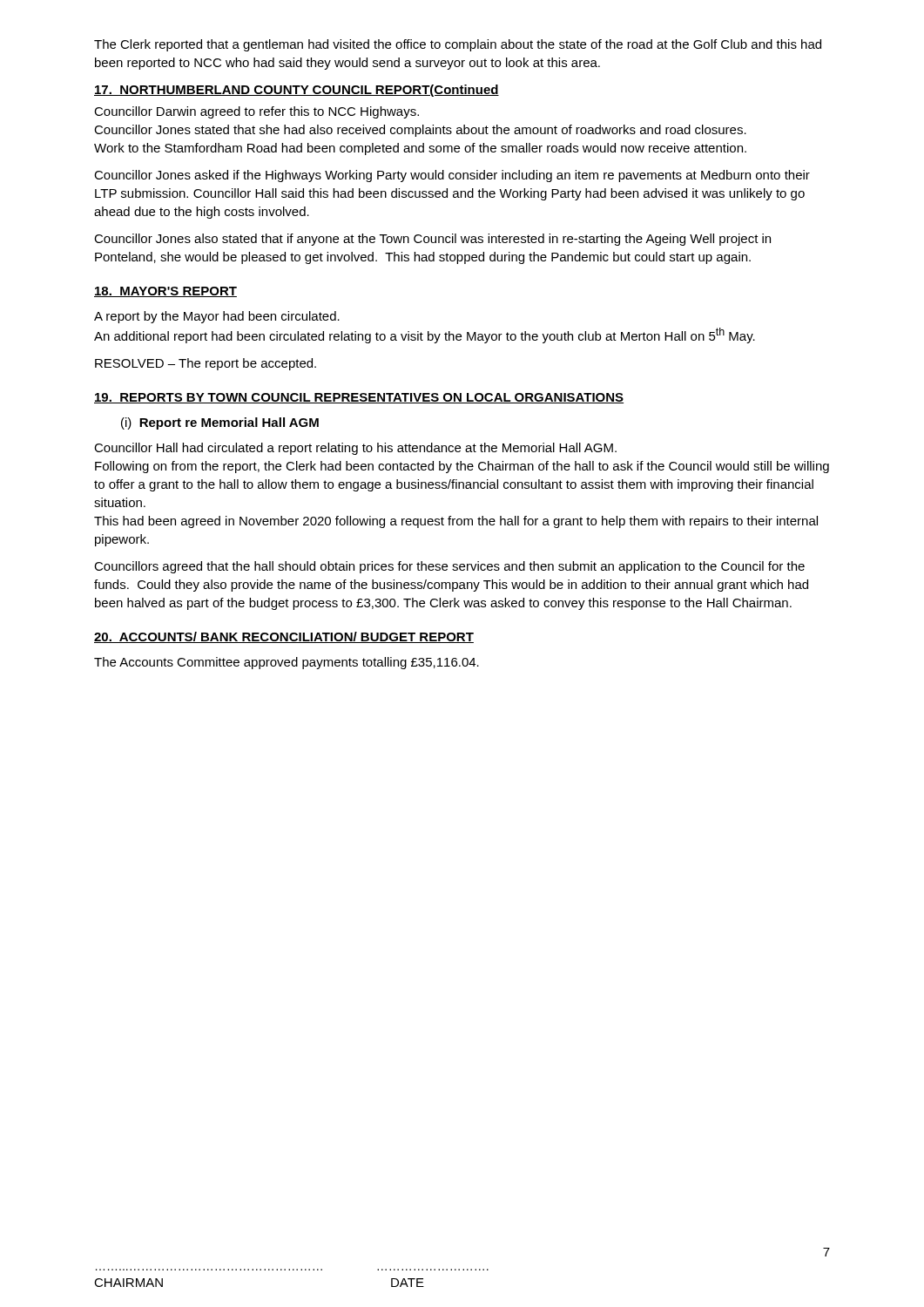Select the text starting "A report by the Mayor"

click(462, 326)
